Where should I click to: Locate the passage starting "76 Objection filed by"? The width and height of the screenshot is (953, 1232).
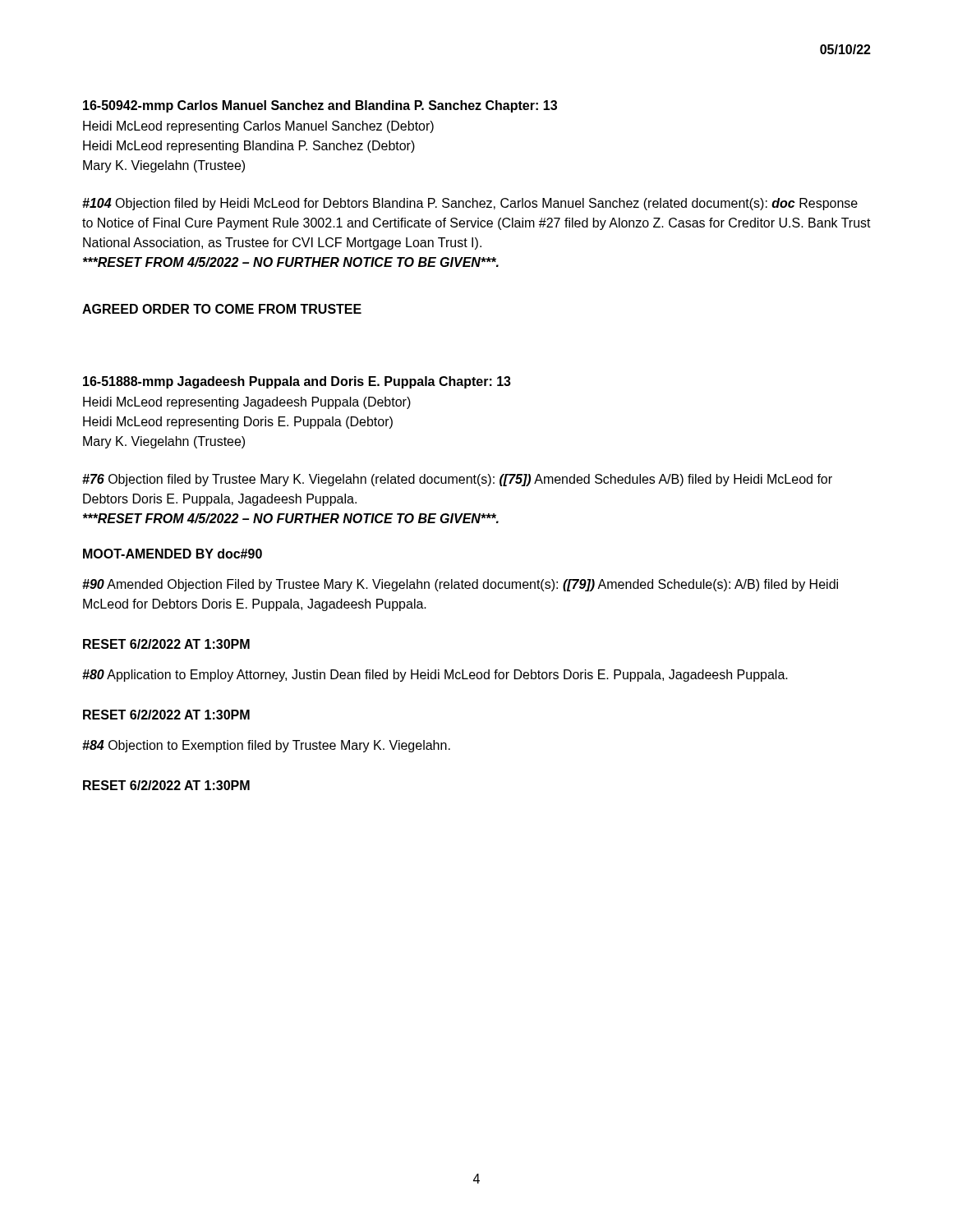tap(457, 480)
